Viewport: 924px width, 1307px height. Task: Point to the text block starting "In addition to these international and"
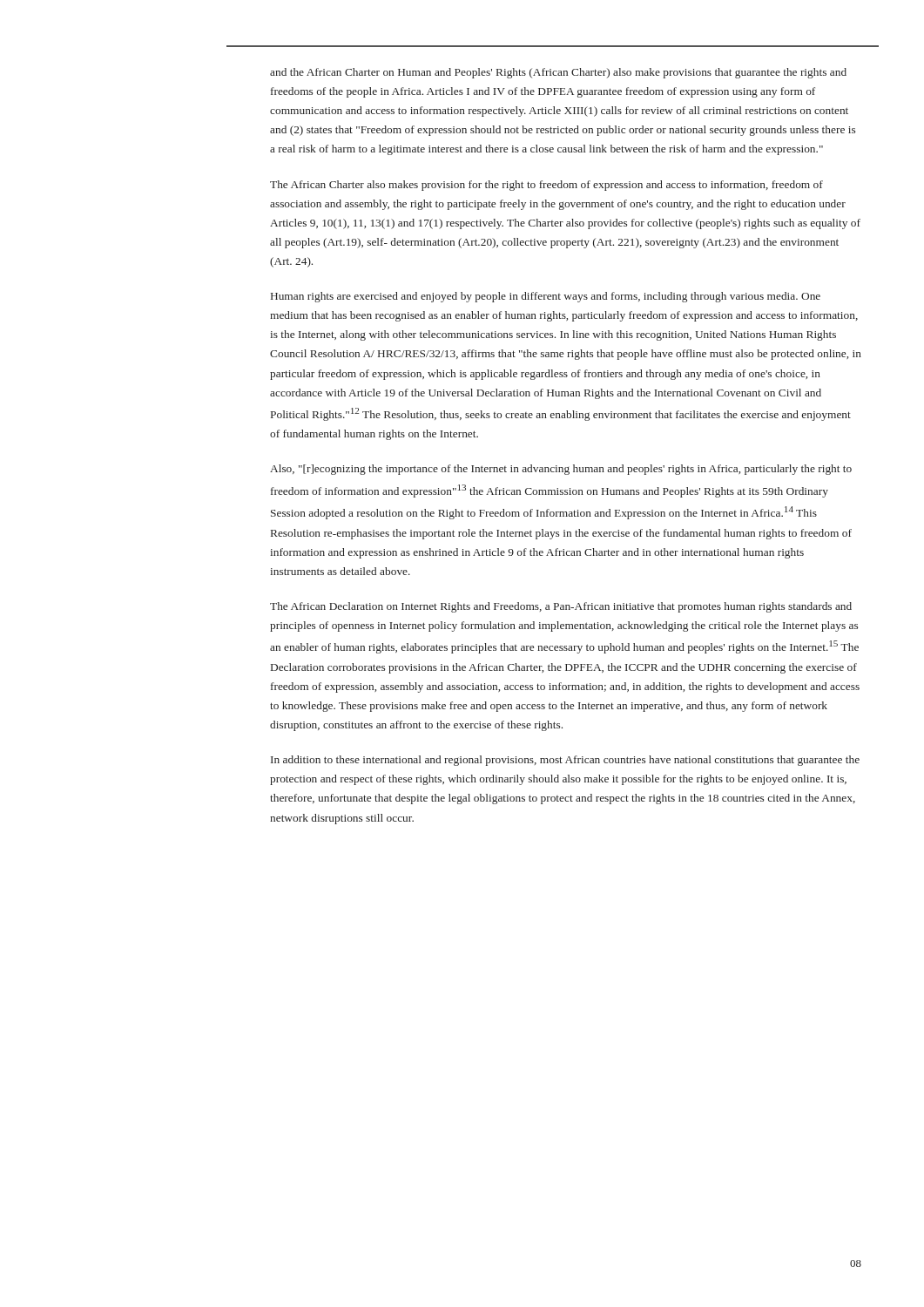(x=565, y=789)
